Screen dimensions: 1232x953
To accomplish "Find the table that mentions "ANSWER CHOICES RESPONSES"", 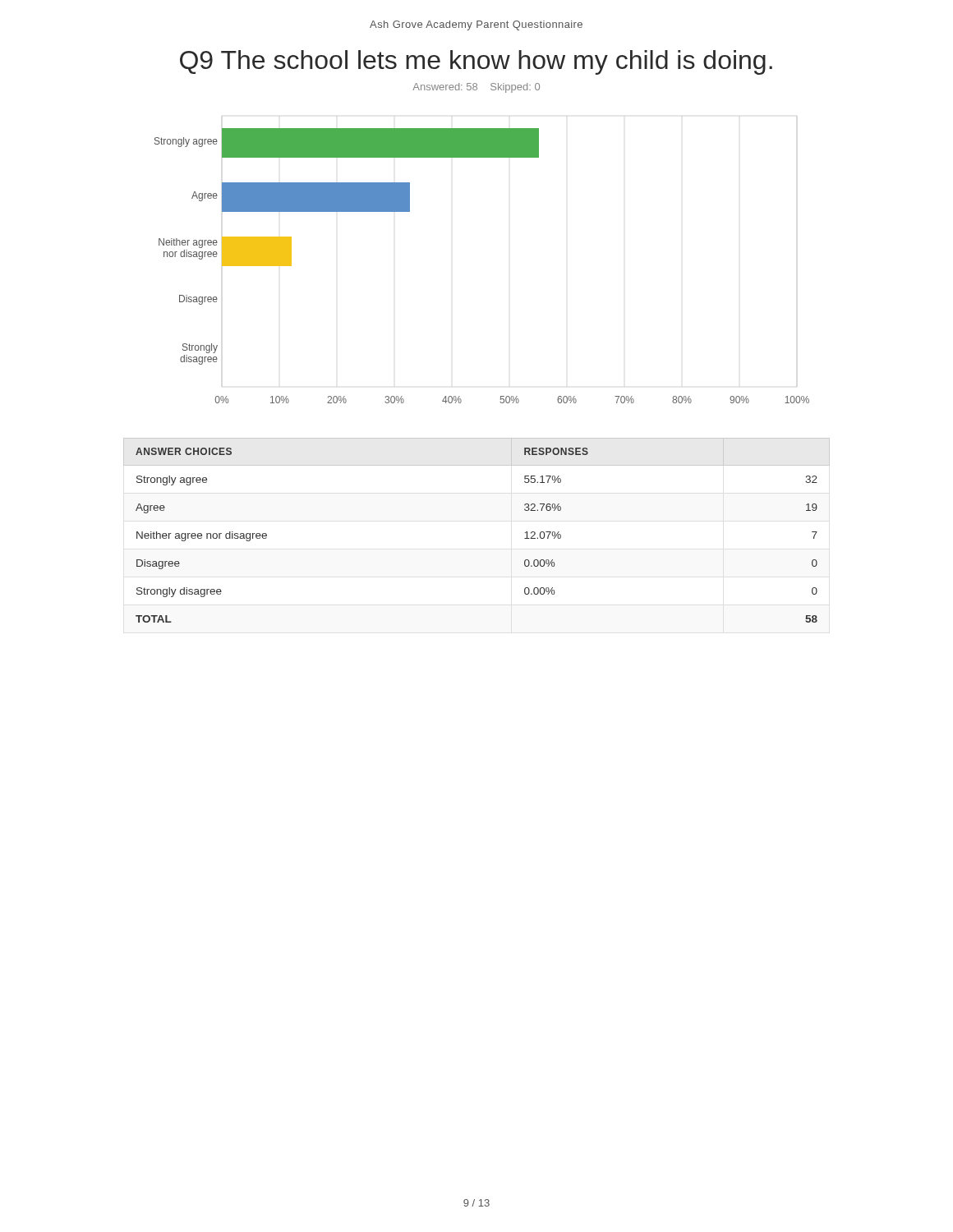I will [476, 535].
